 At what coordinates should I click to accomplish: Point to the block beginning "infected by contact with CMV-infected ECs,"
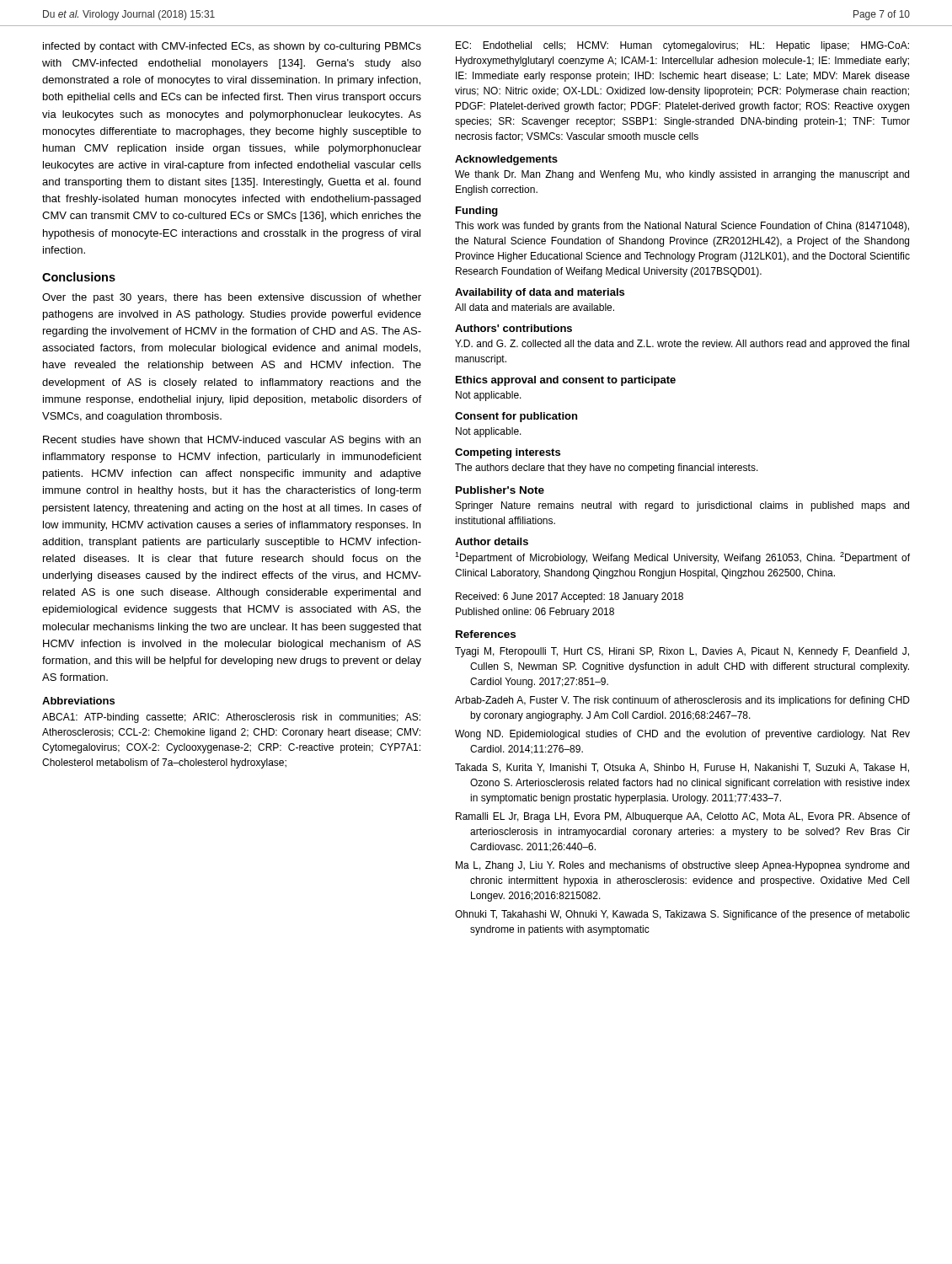[232, 148]
